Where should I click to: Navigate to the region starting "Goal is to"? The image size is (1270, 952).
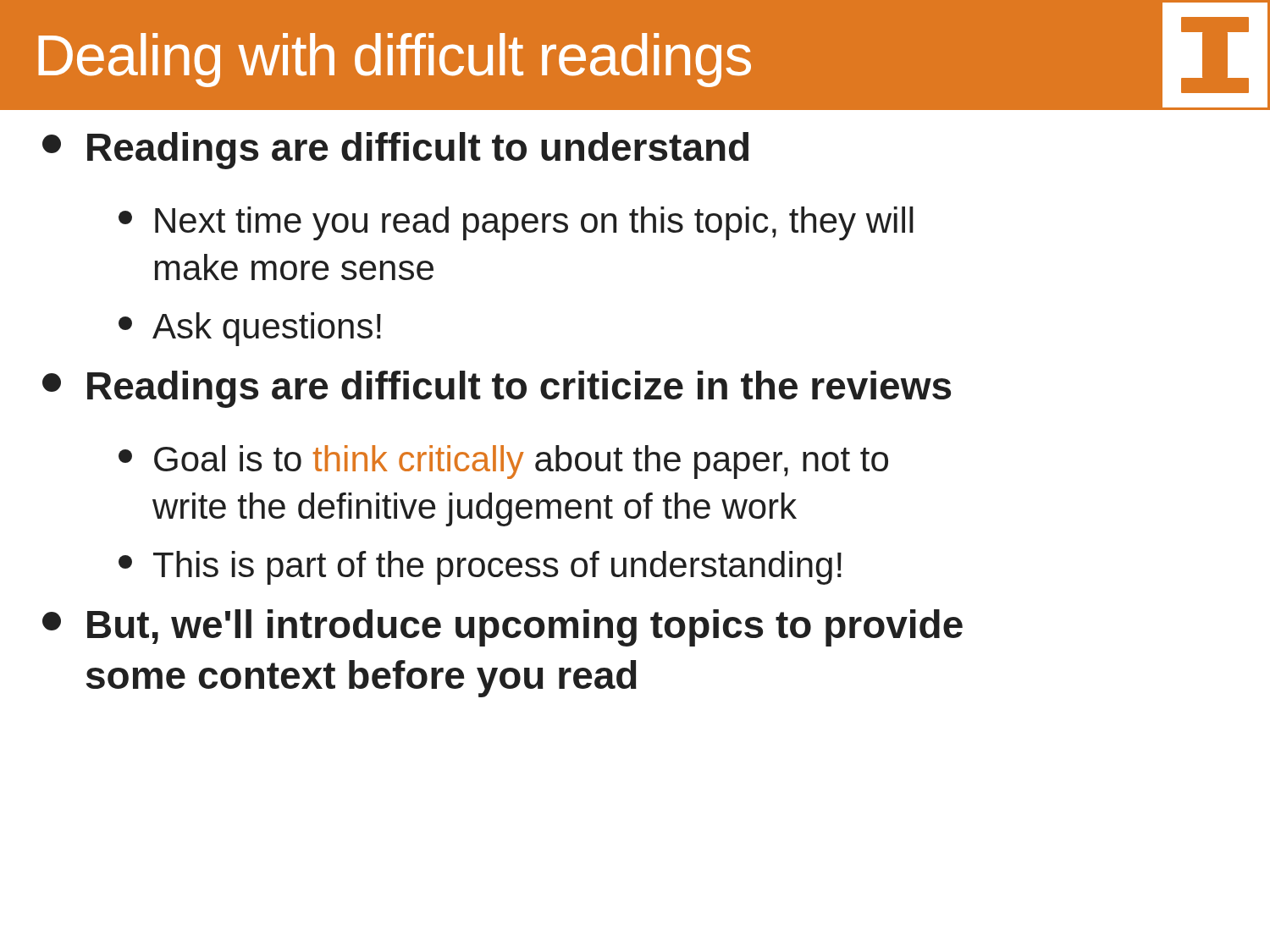coord(504,483)
